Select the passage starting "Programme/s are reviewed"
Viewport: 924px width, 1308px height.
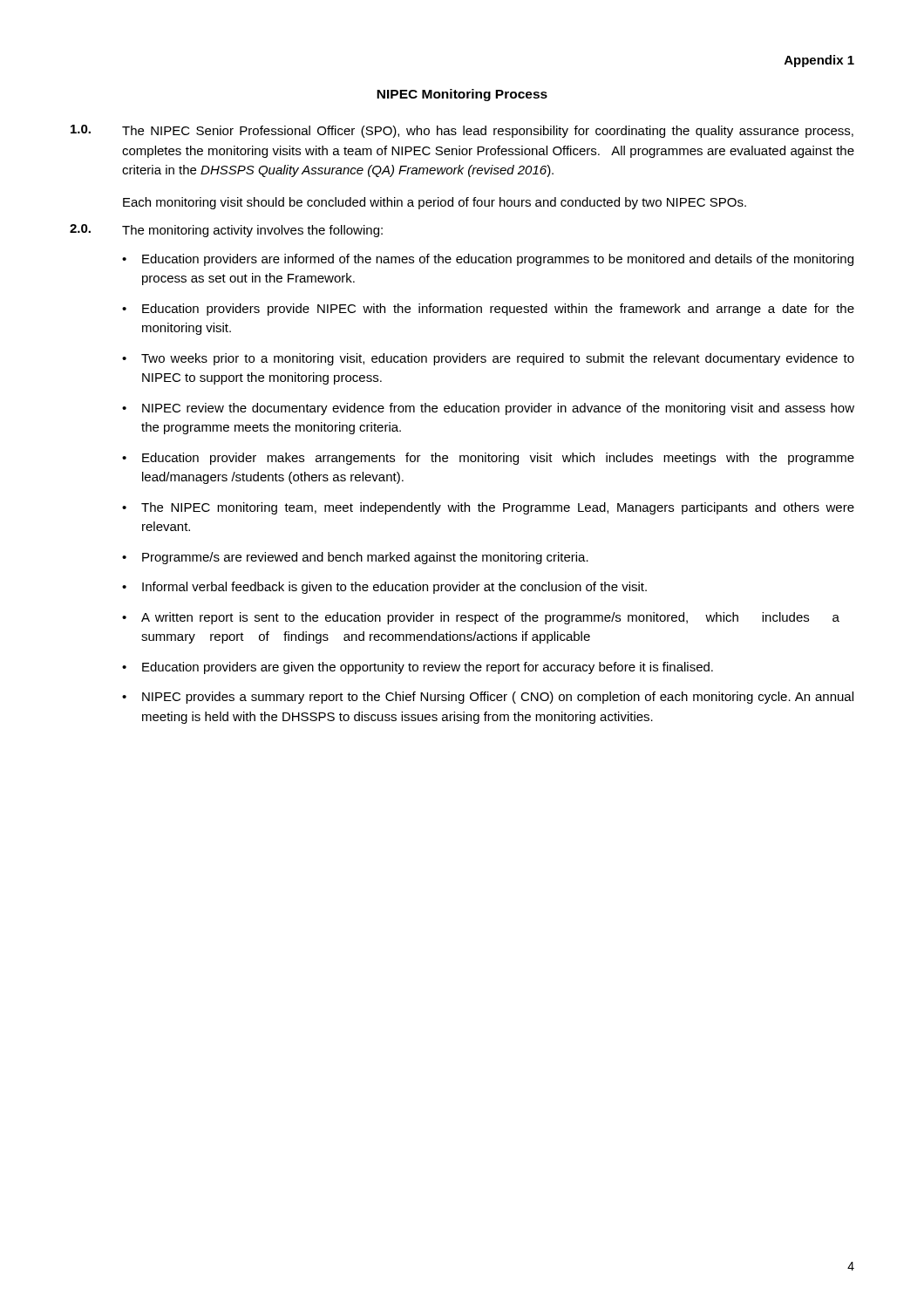[x=365, y=556]
